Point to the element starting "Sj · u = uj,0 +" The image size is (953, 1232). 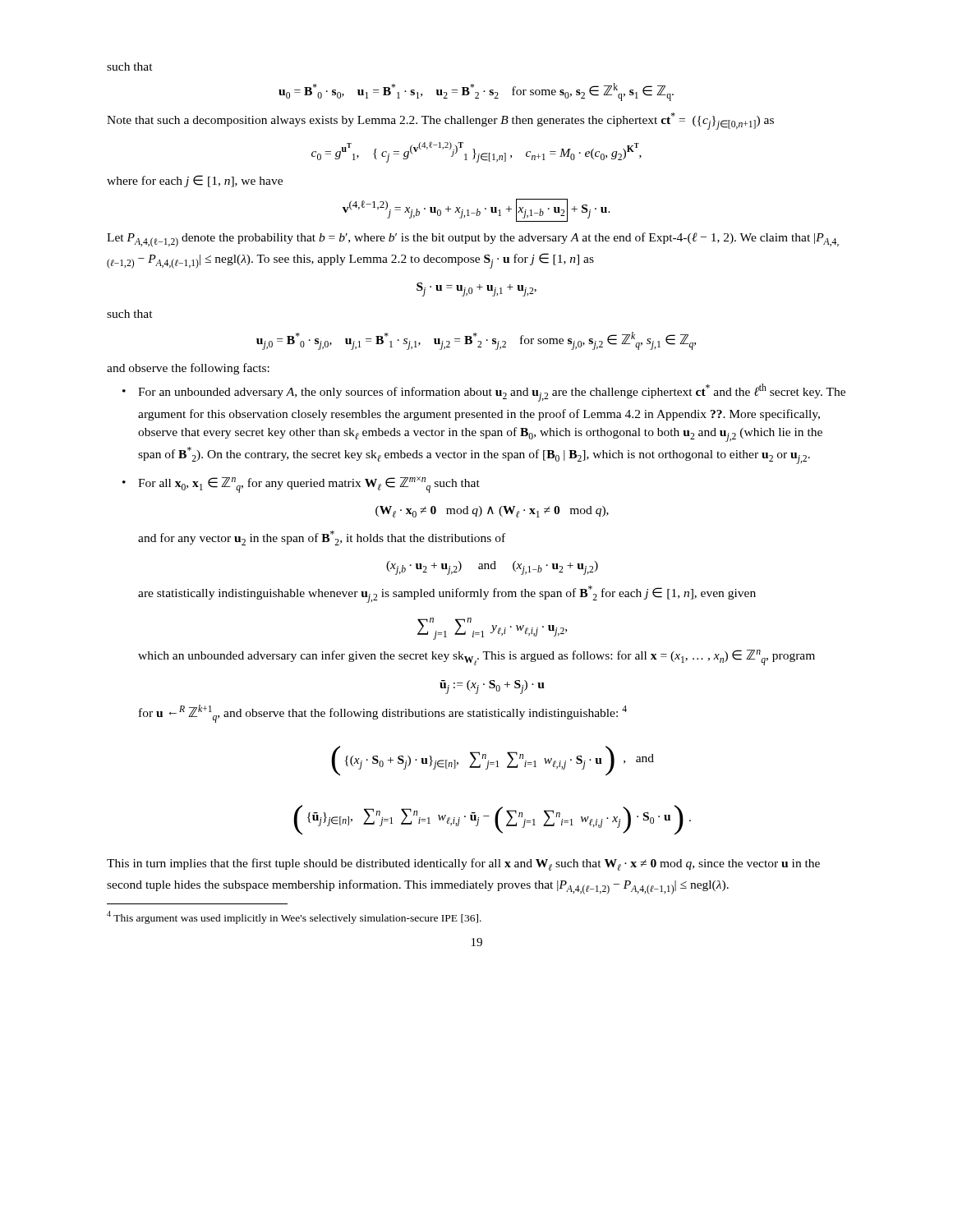pyautogui.click(x=476, y=287)
